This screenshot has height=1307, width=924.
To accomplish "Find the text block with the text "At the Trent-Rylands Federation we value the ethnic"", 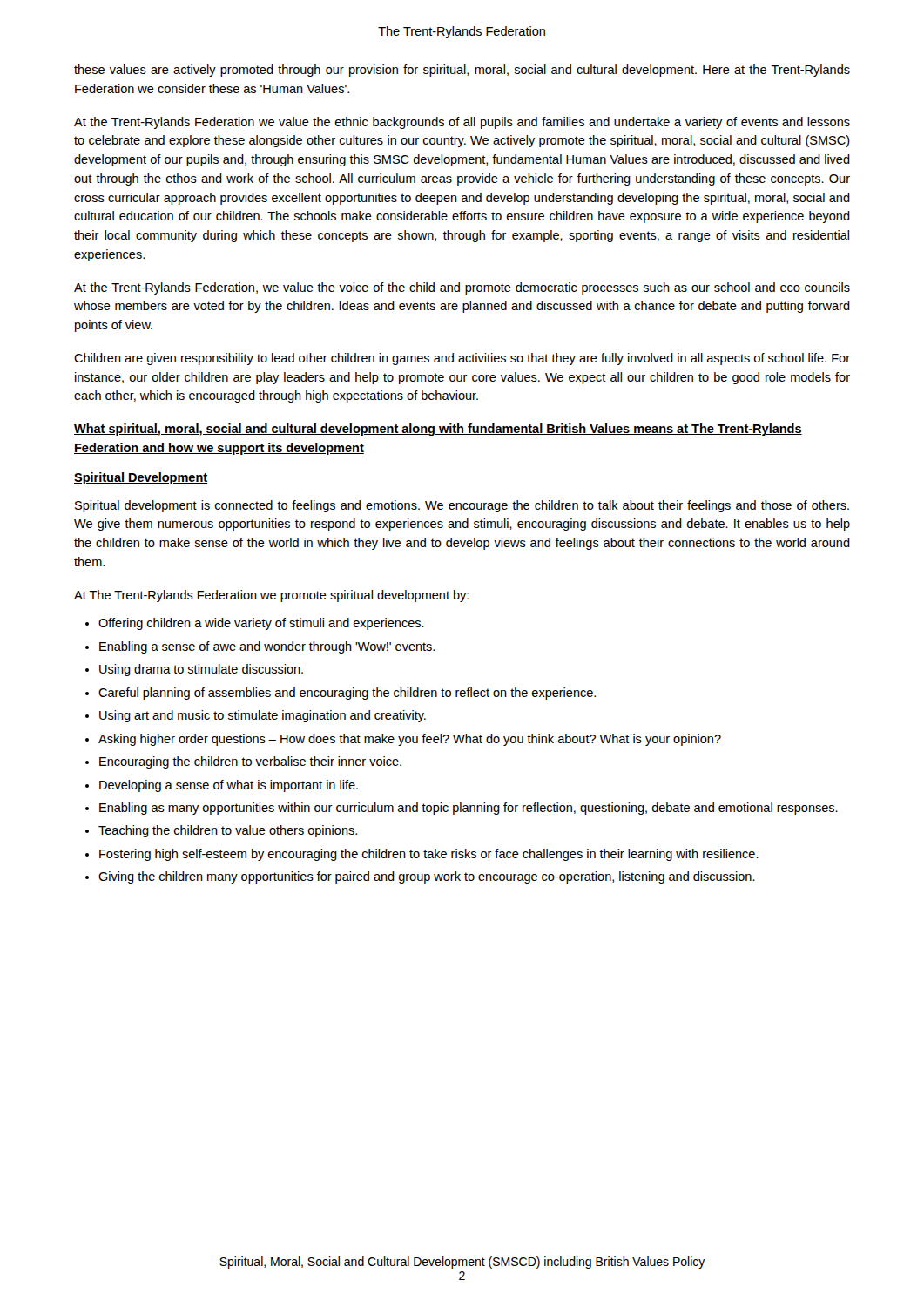I will (x=462, y=188).
